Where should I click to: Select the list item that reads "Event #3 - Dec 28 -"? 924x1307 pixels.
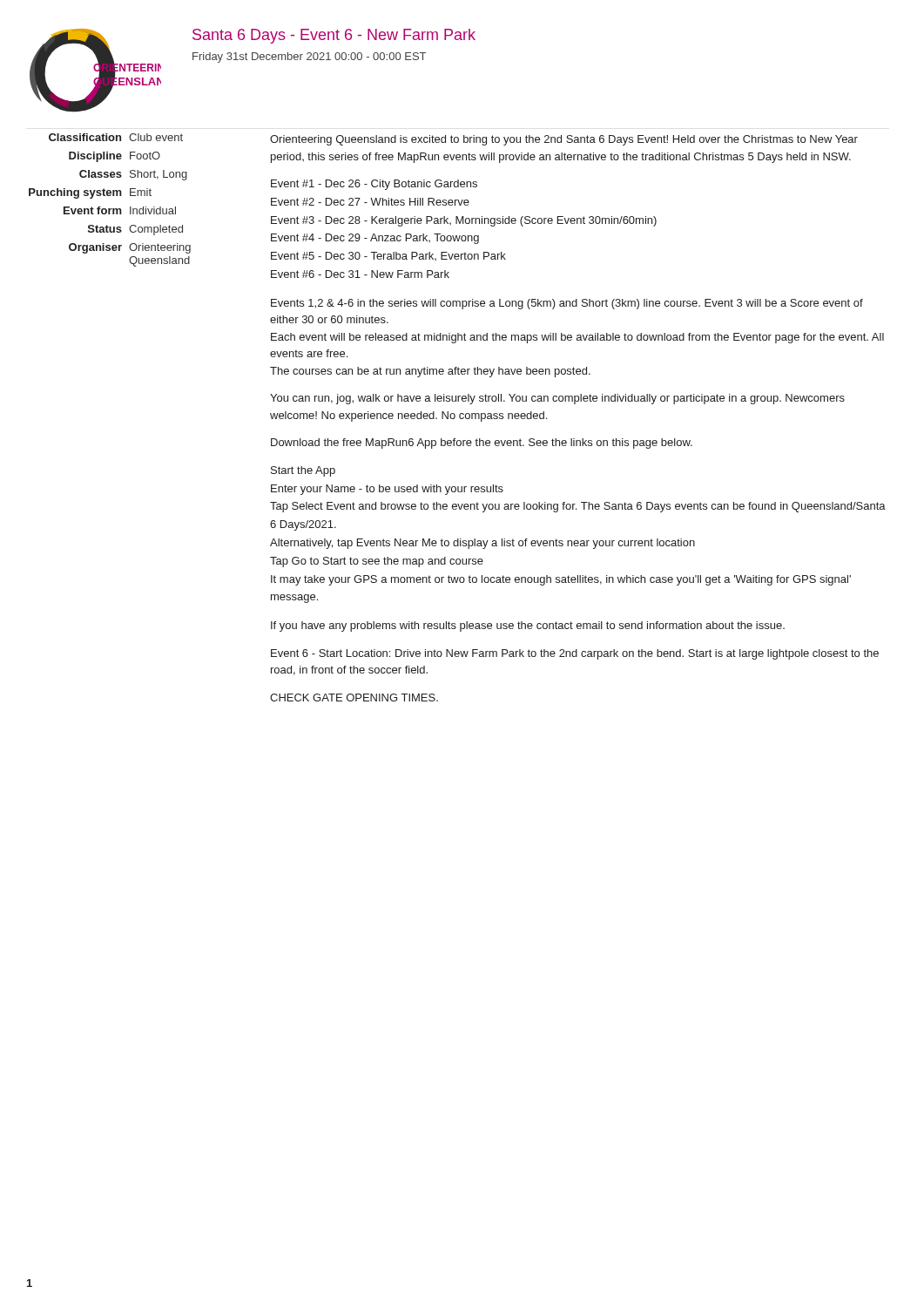pyautogui.click(x=580, y=220)
